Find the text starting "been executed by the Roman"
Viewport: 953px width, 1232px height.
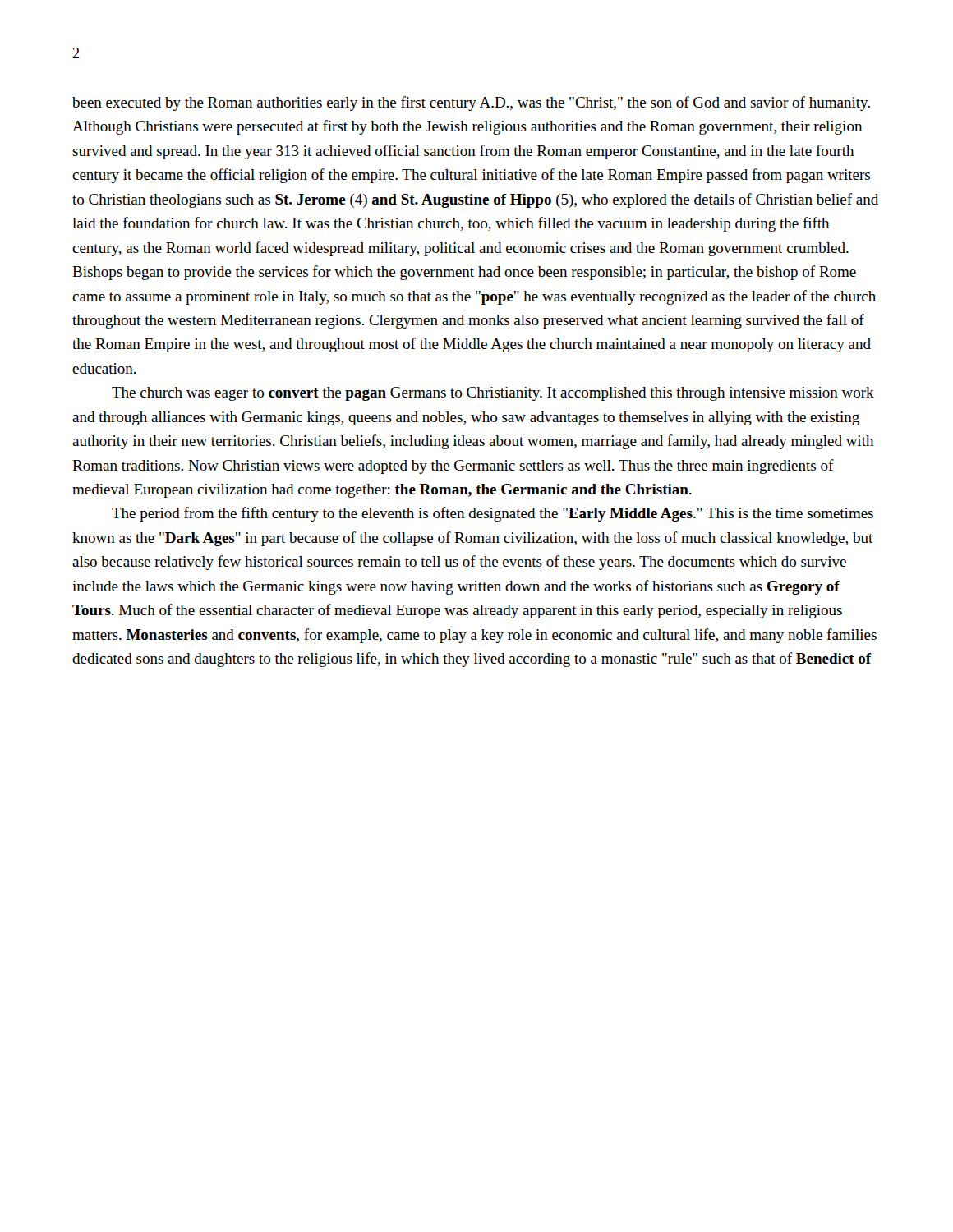476,380
